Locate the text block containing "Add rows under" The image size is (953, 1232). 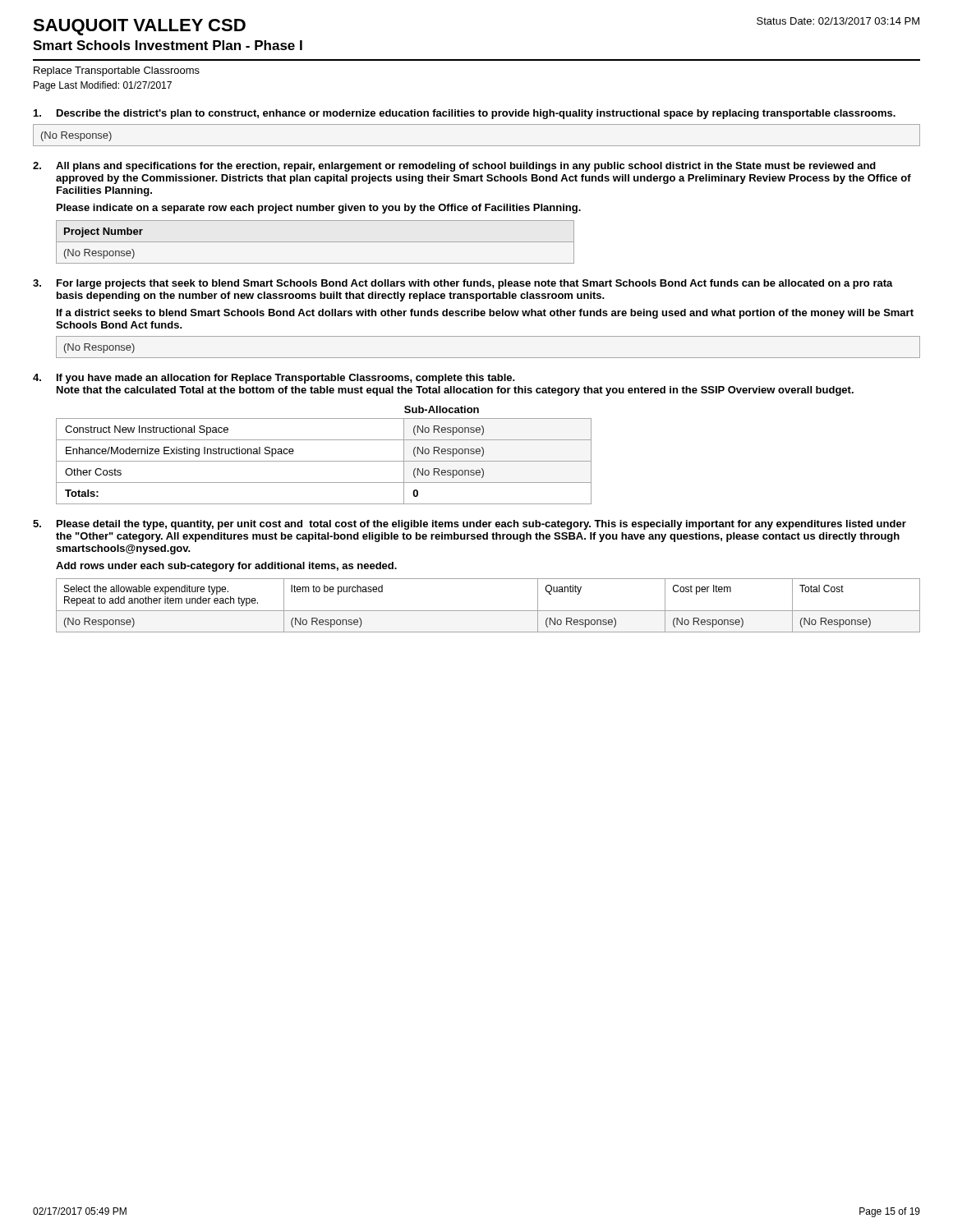click(226, 565)
